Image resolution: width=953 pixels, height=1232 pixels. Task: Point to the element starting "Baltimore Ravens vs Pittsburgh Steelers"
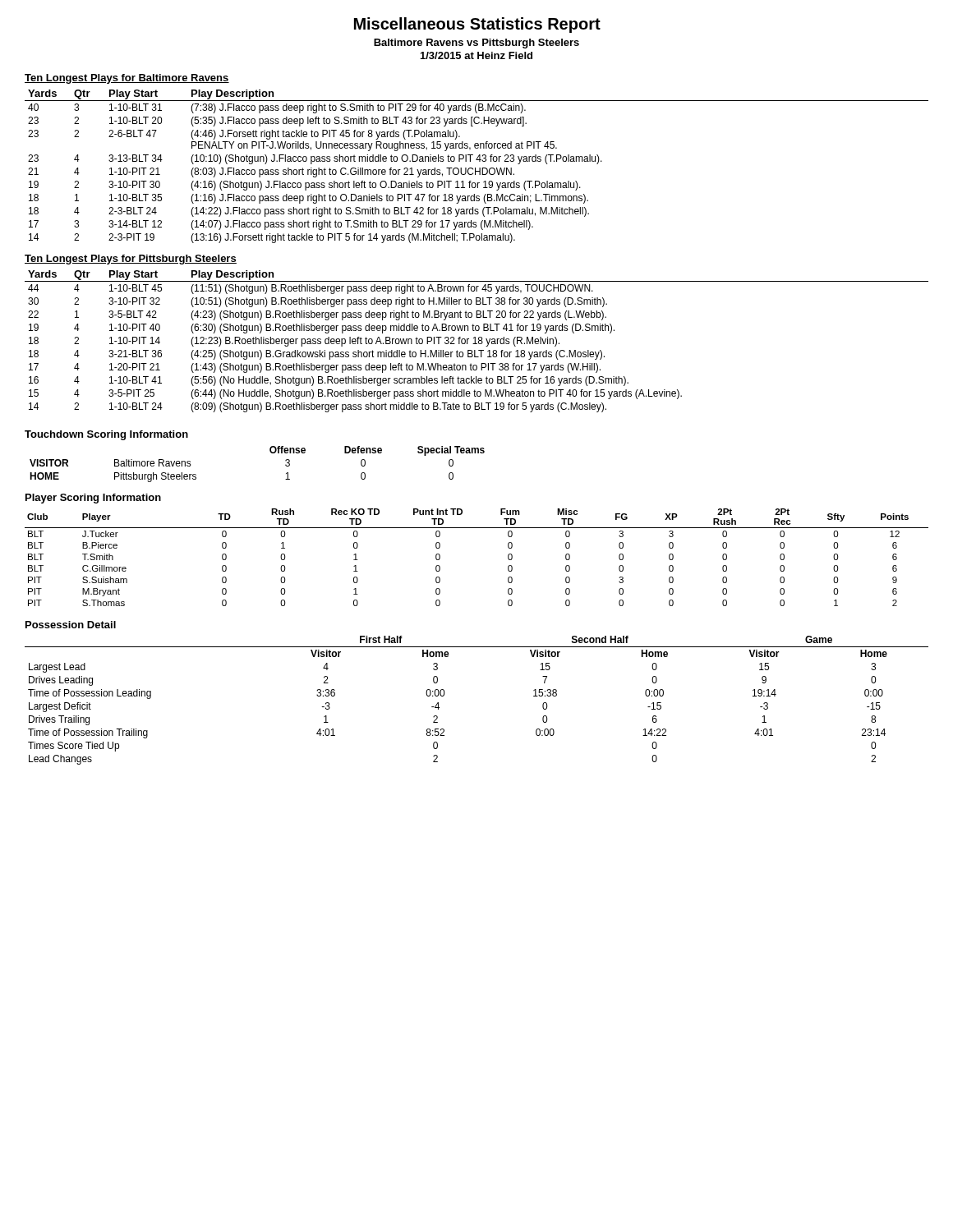[x=476, y=42]
